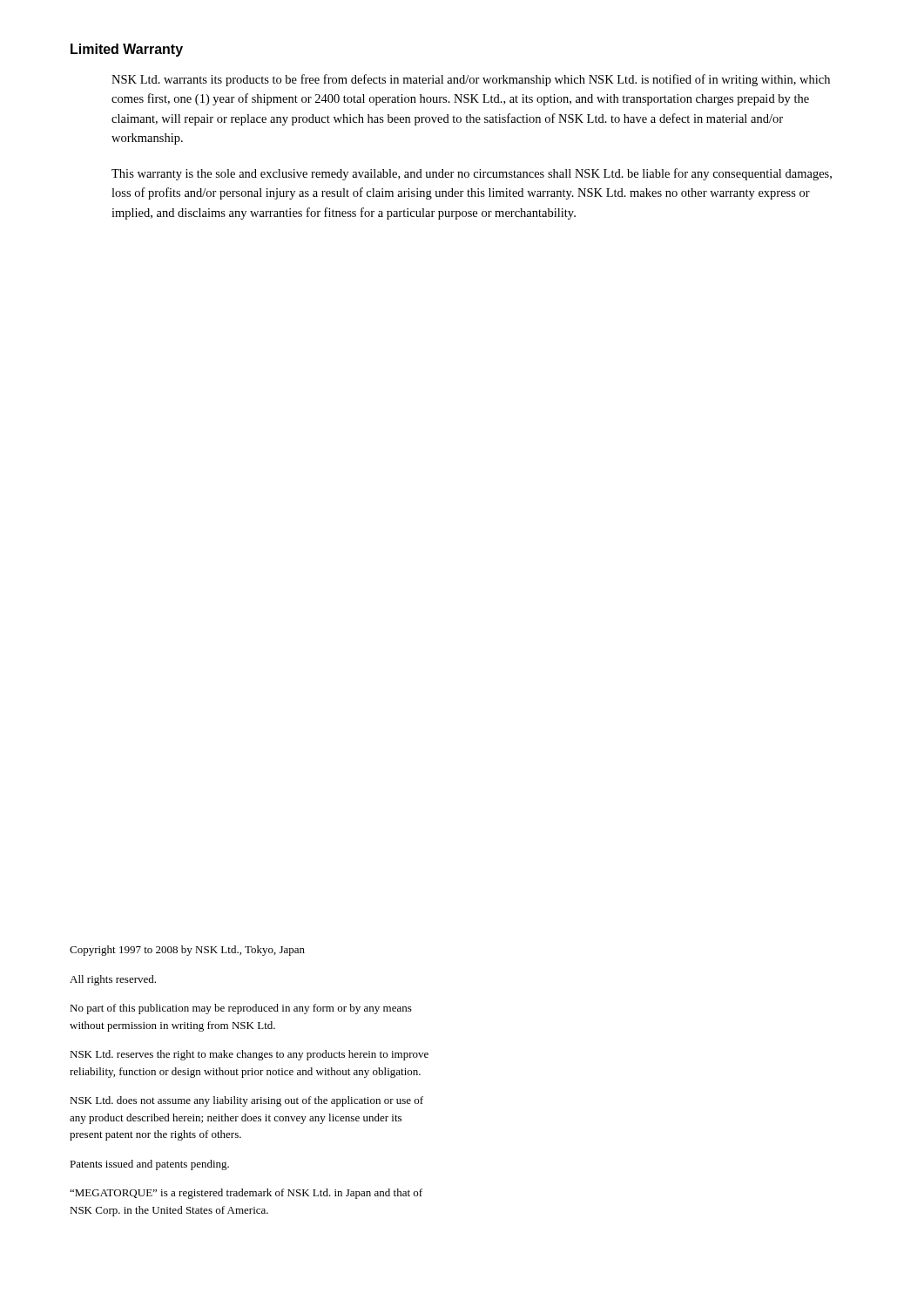Click on the text block that says "NSK Ltd. warrants its products"
Screen dimensions: 1307x924
(x=471, y=109)
